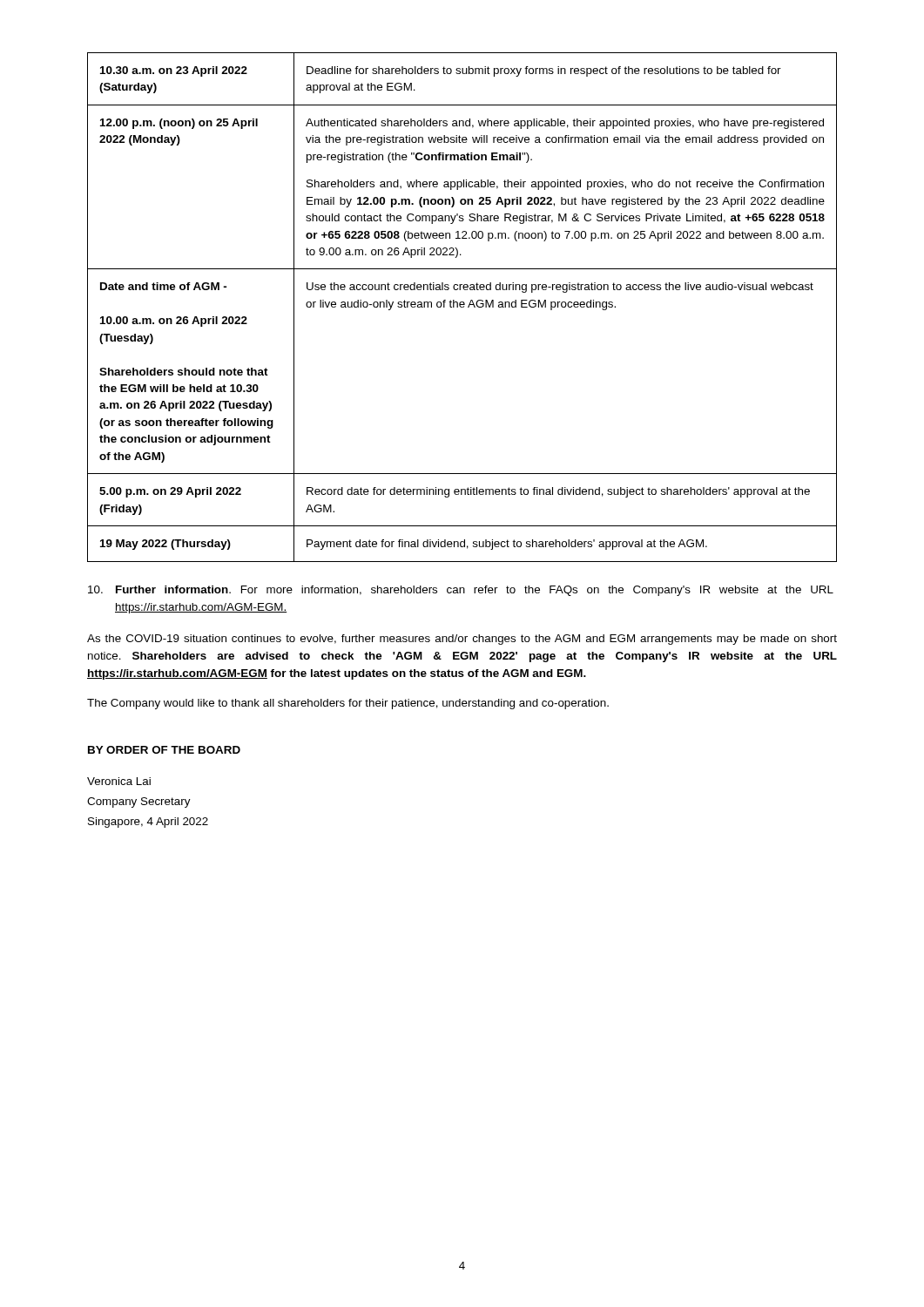Locate the text block that reads "The Company would like to thank"
This screenshot has width=924, height=1307.
pyautogui.click(x=348, y=703)
